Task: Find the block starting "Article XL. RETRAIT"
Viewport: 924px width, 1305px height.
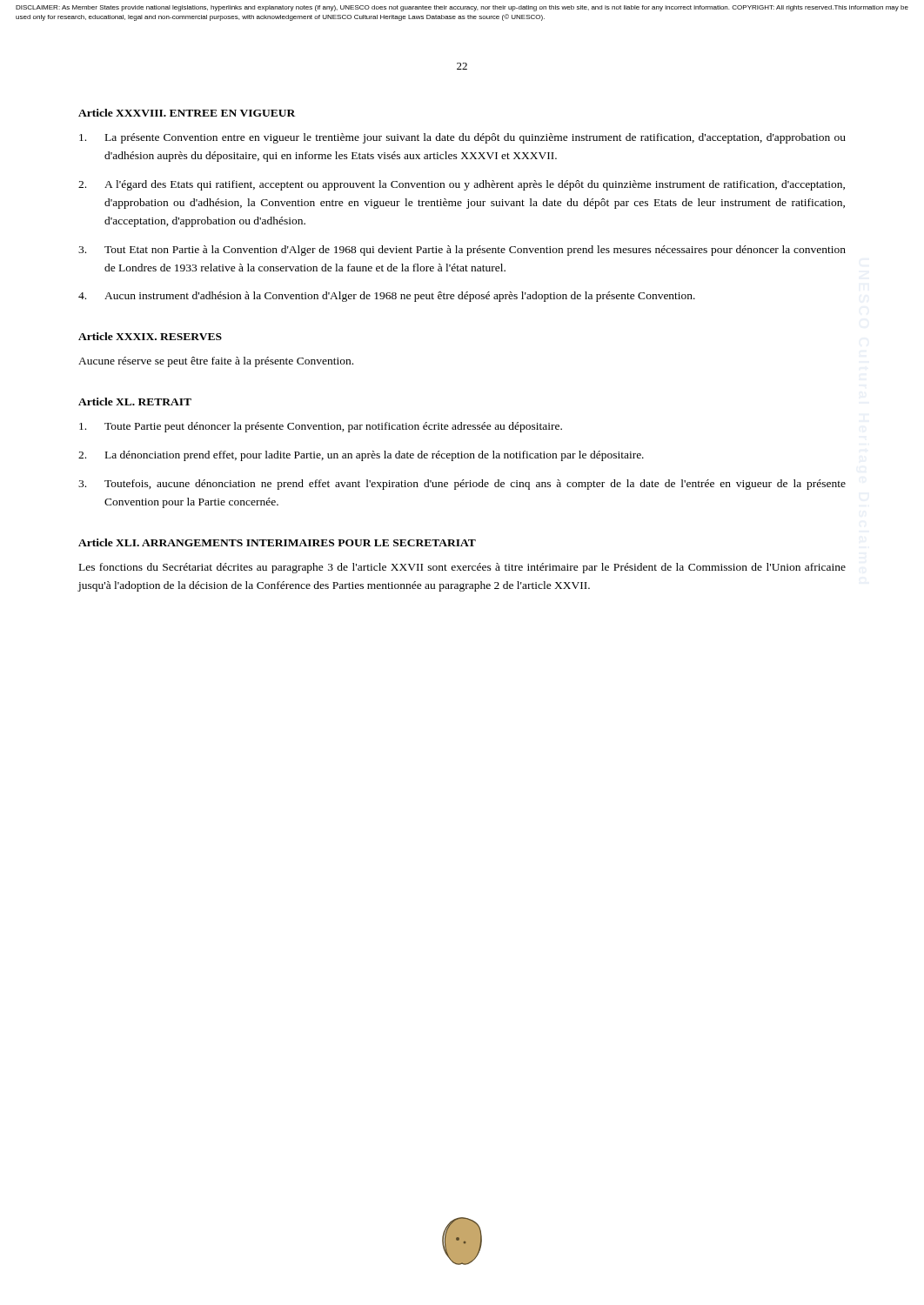Action: point(135,402)
